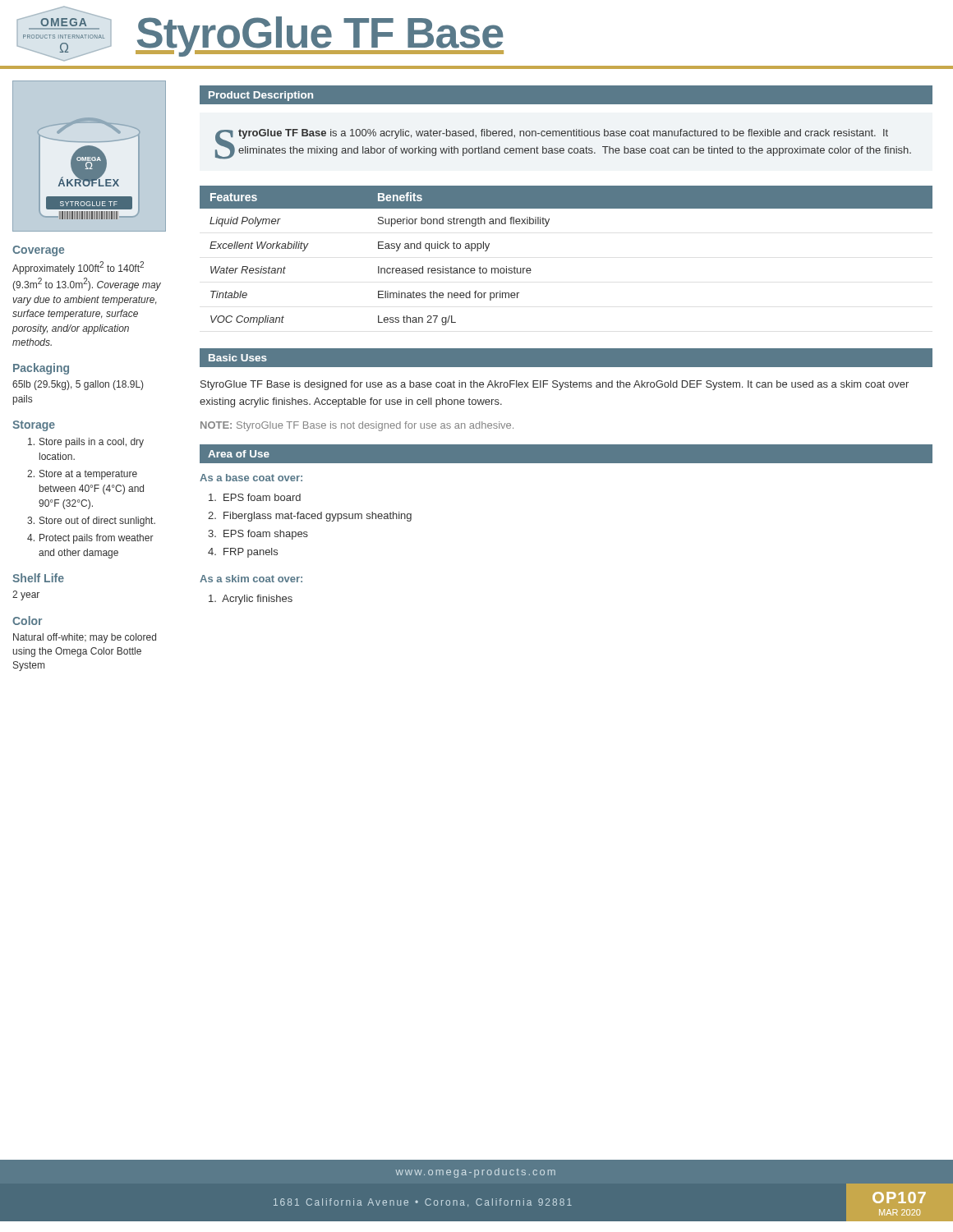Screen dimensions: 1232x953
Task: Select the table that reads "Water Resistant"
Action: tap(566, 259)
